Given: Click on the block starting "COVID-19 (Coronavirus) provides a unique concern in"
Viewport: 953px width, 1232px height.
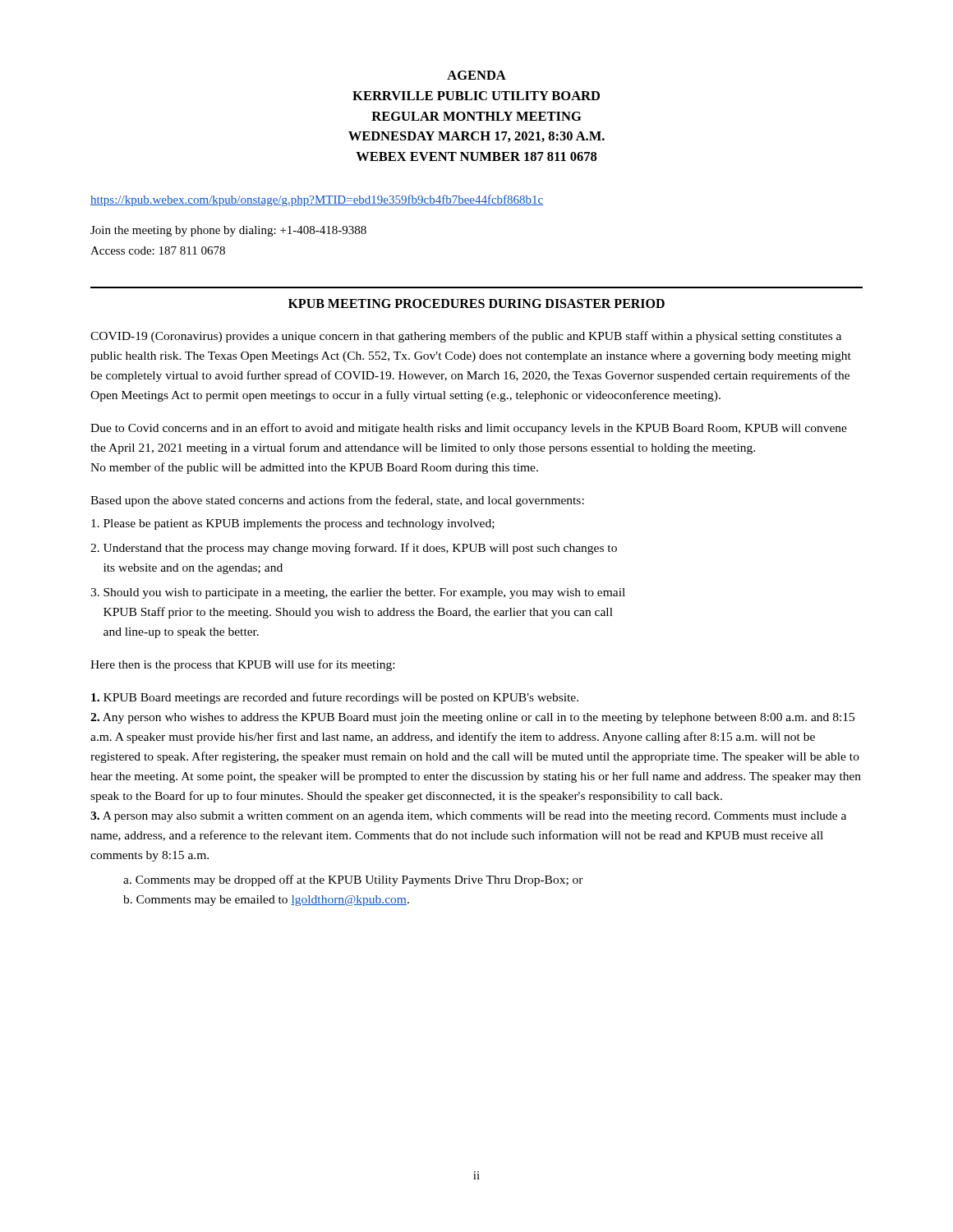Looking at the screenshot, I should click(x=471, y=365).
